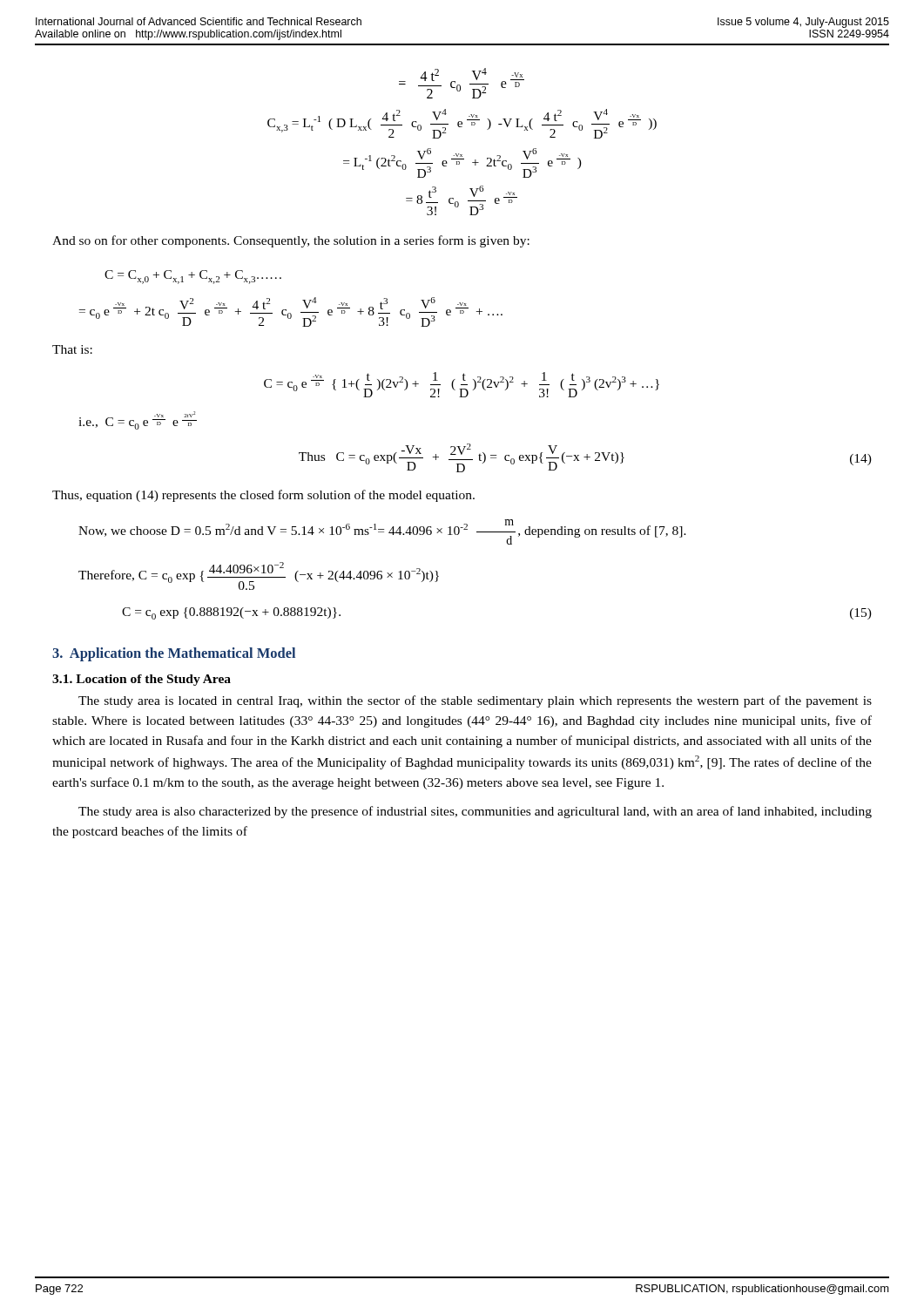Find the block starting "3.1. Location of the Study"
Image resolution: width=924 pixels, height=1307 pixels.
142,678
